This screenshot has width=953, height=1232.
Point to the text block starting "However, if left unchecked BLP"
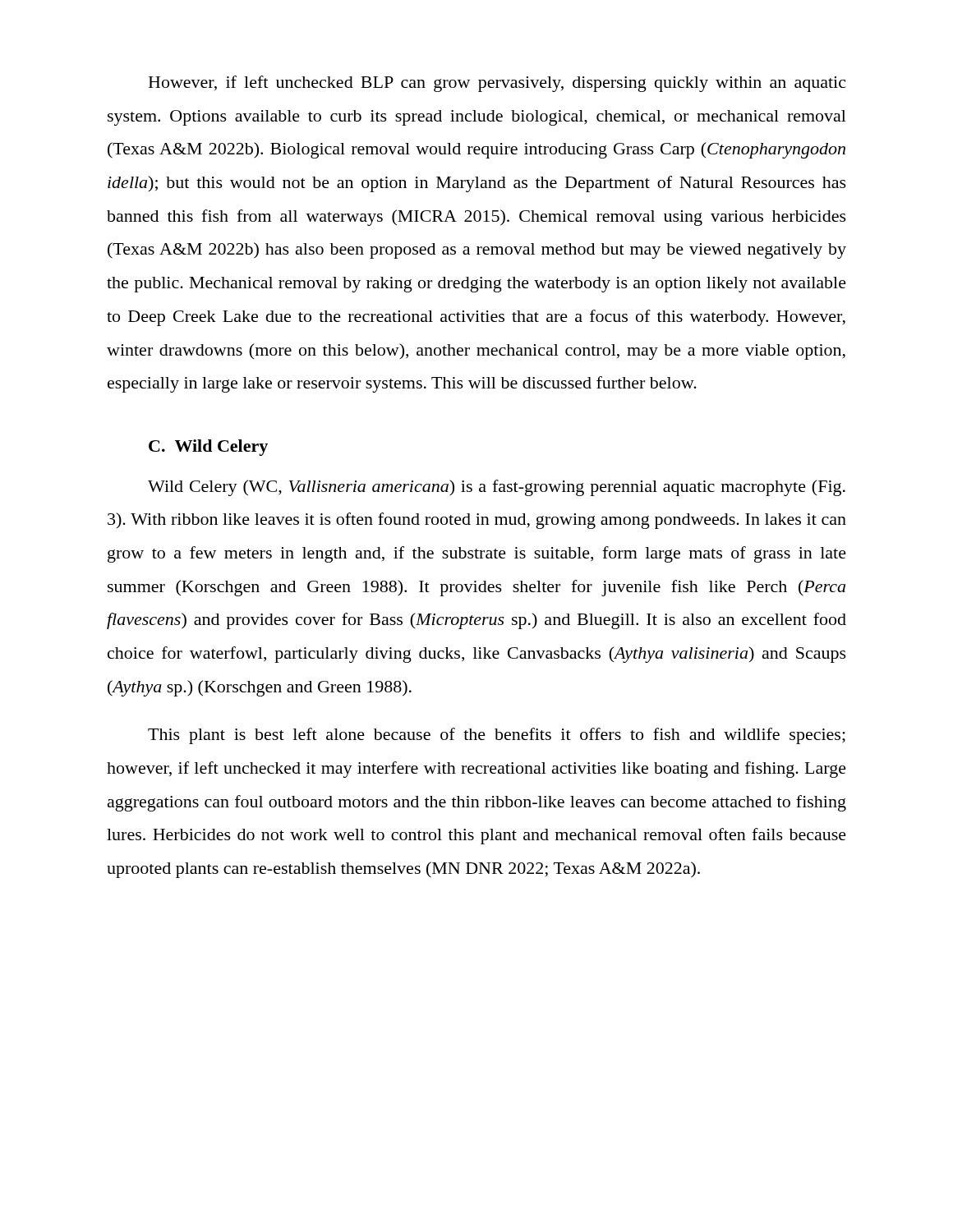point(476,232)
